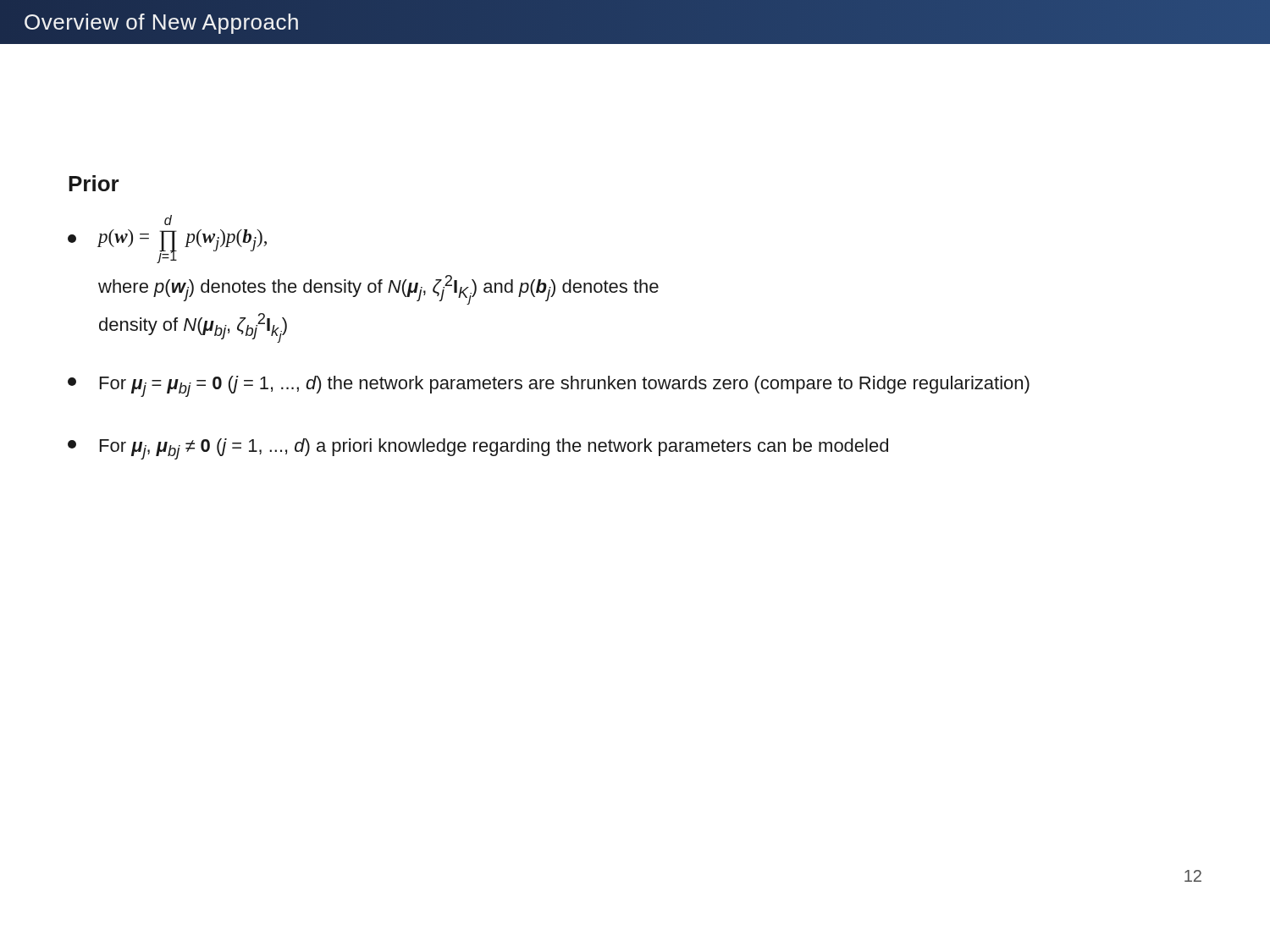Where is the passage that starts "where p(wj) denotes"?
Viewport: 1270px width, 952px height.
pos(379,307)
